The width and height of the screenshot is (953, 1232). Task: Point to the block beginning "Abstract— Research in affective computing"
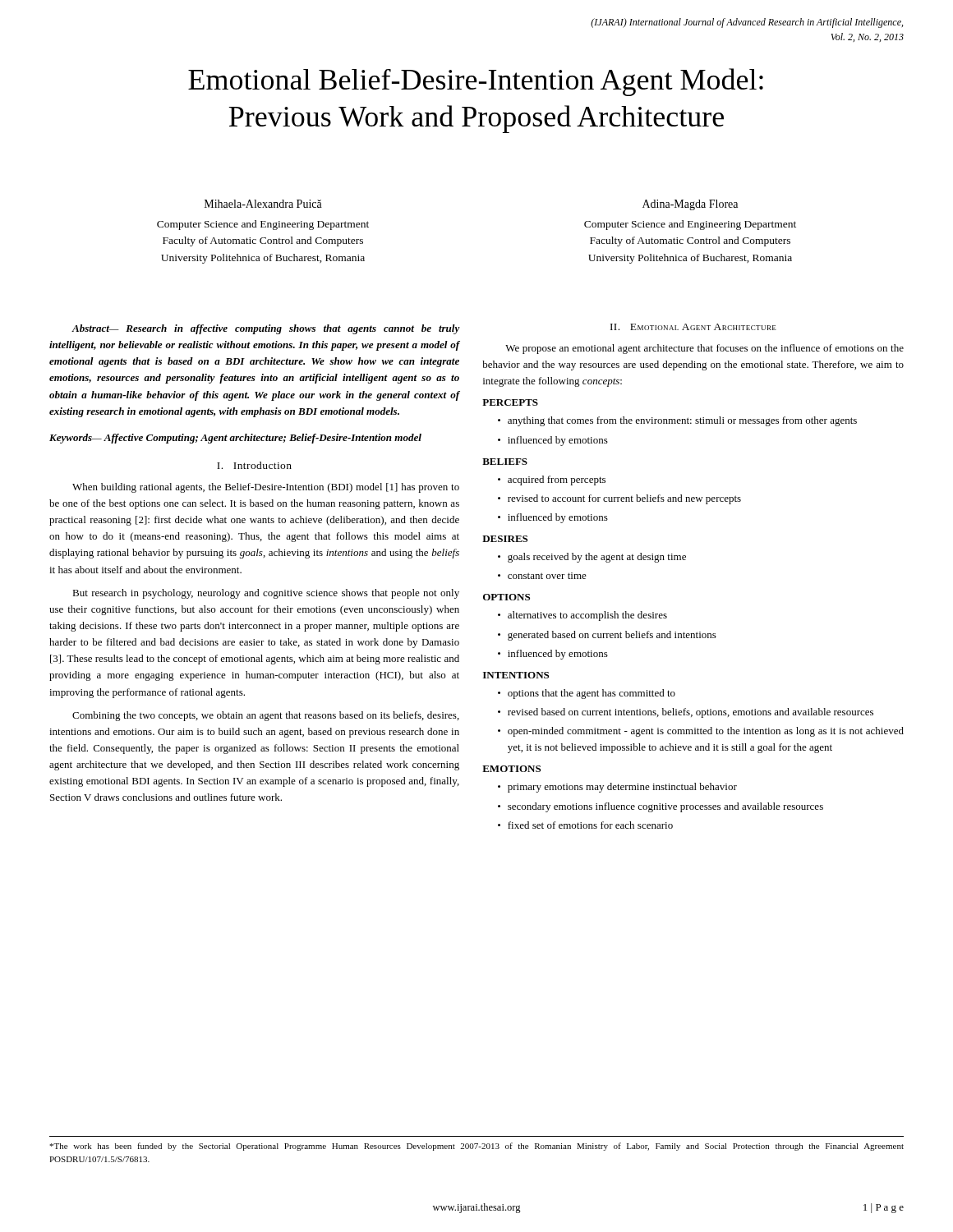(x=254, y=370)
